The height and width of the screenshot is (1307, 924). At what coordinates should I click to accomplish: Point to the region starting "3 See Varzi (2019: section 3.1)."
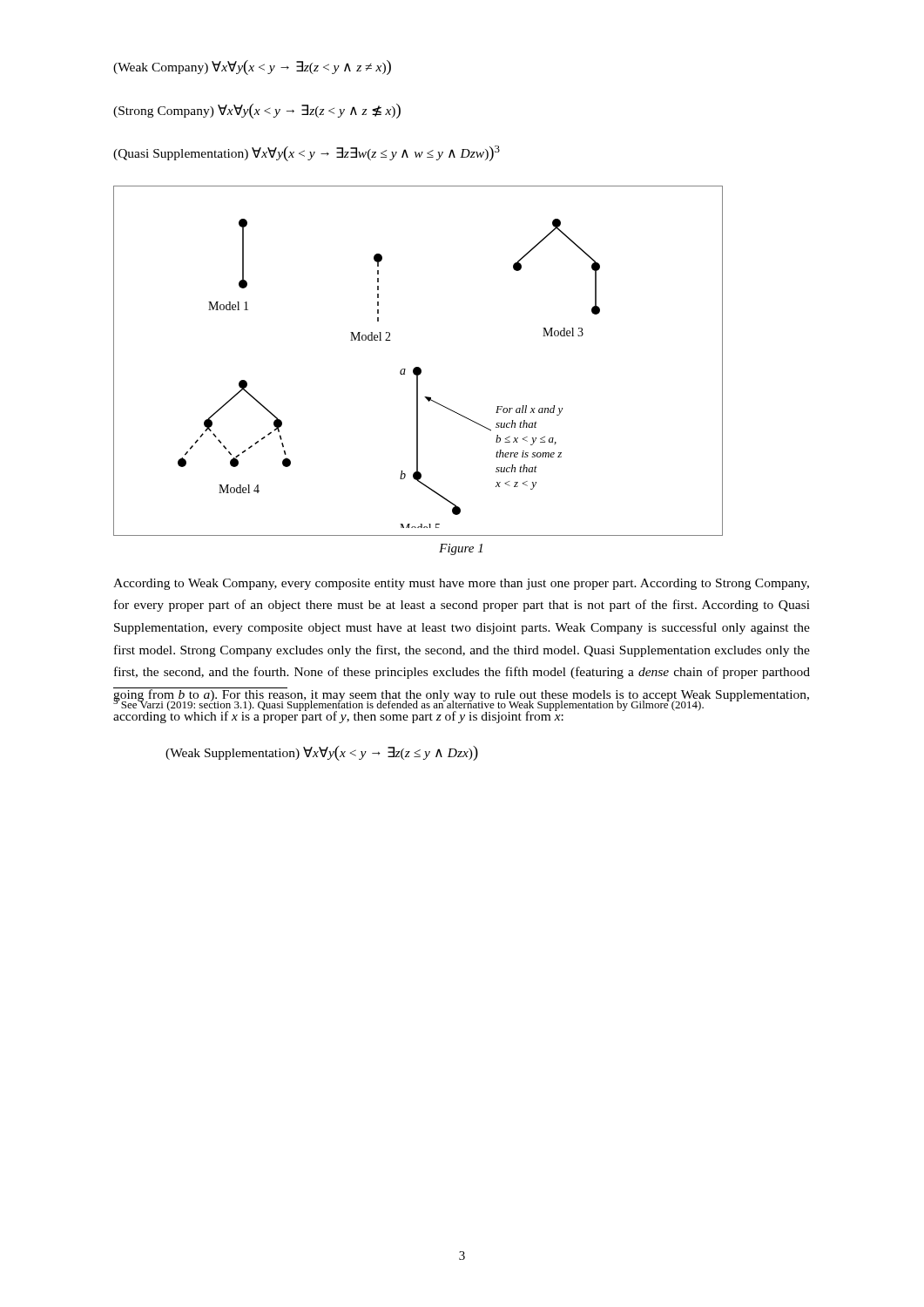409,703
